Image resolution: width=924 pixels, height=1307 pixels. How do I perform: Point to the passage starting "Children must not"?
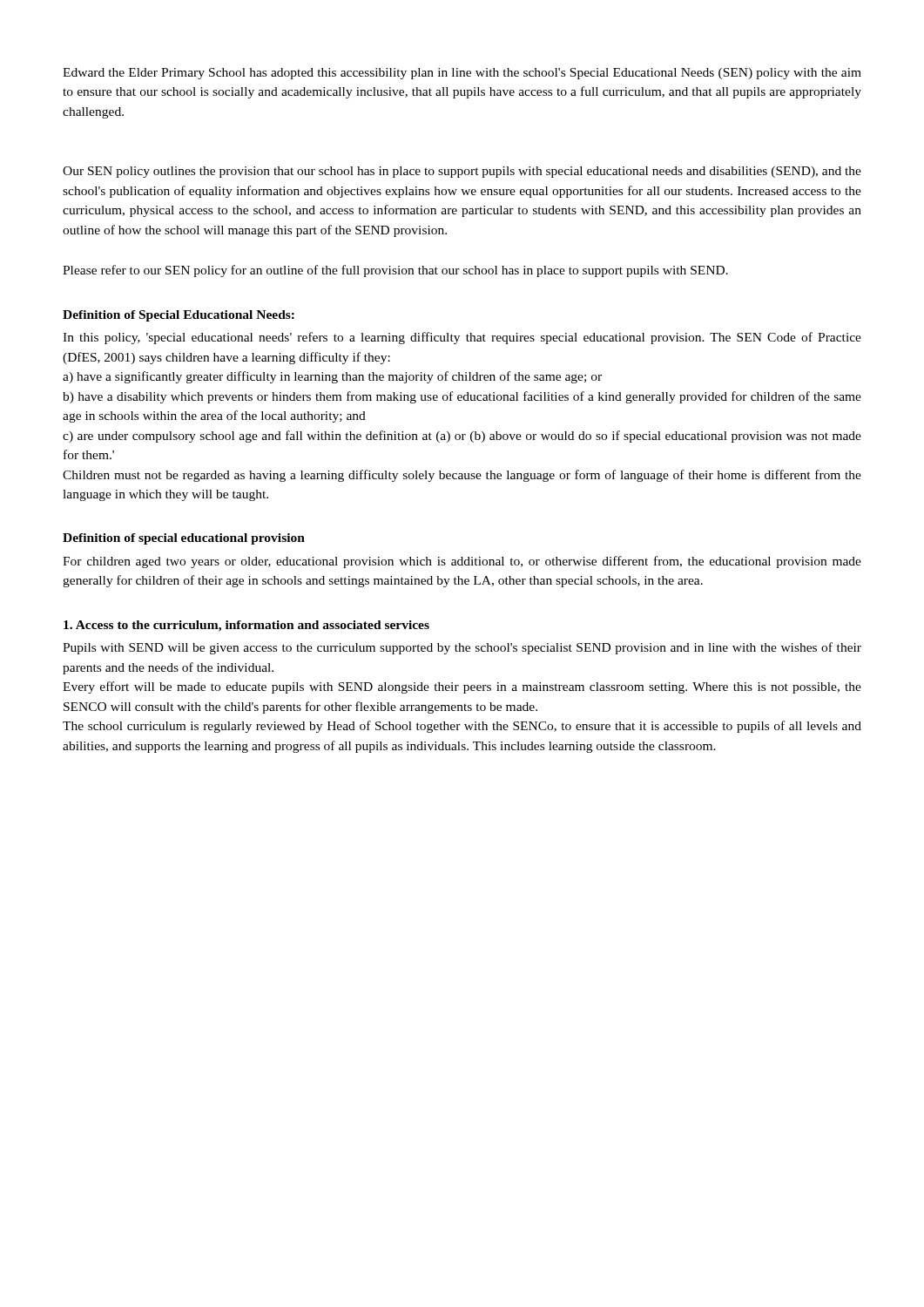pyautogui.click(x=462, y=484)
